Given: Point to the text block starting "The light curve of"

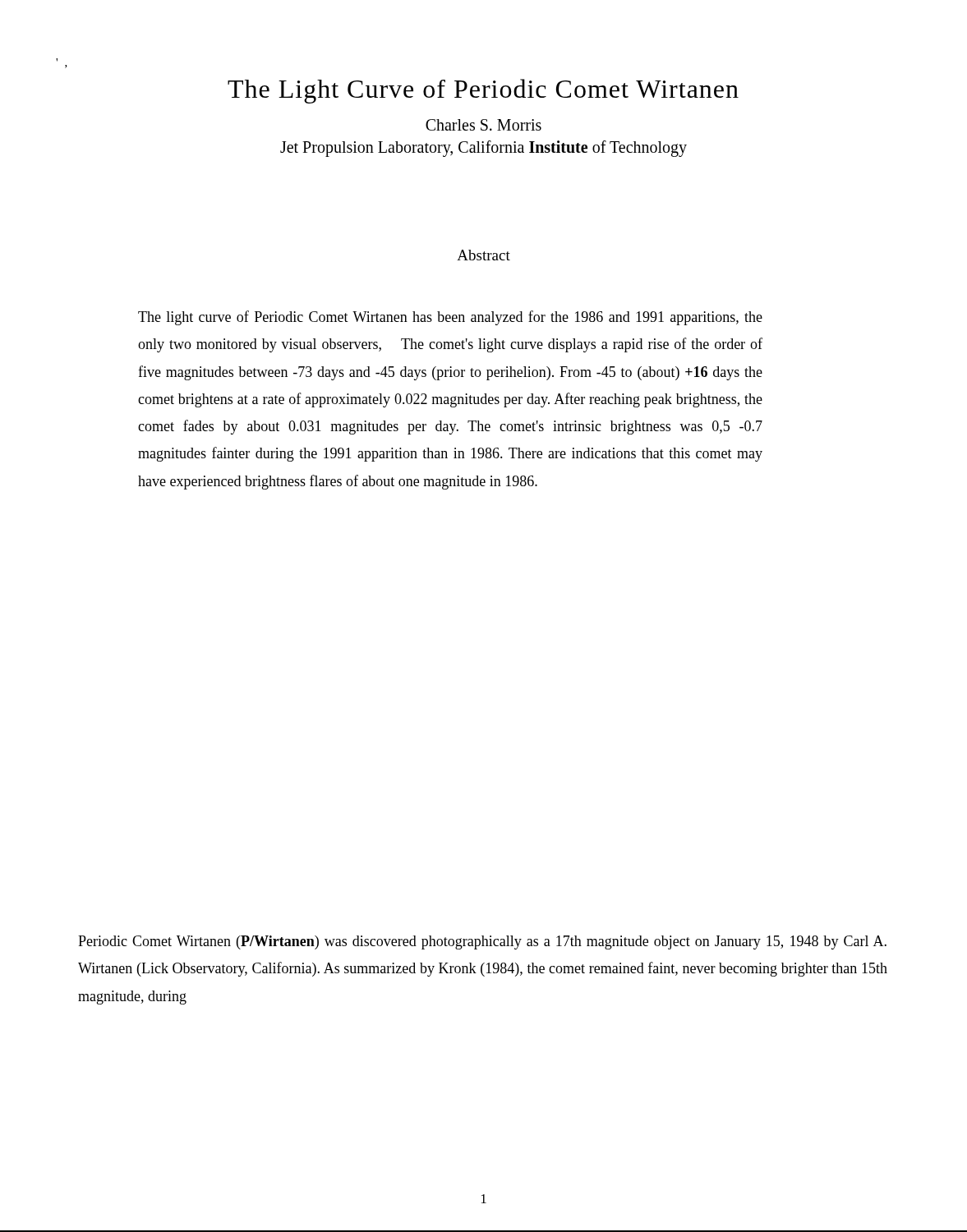Looking at the screenshot, I should [450, 399].
